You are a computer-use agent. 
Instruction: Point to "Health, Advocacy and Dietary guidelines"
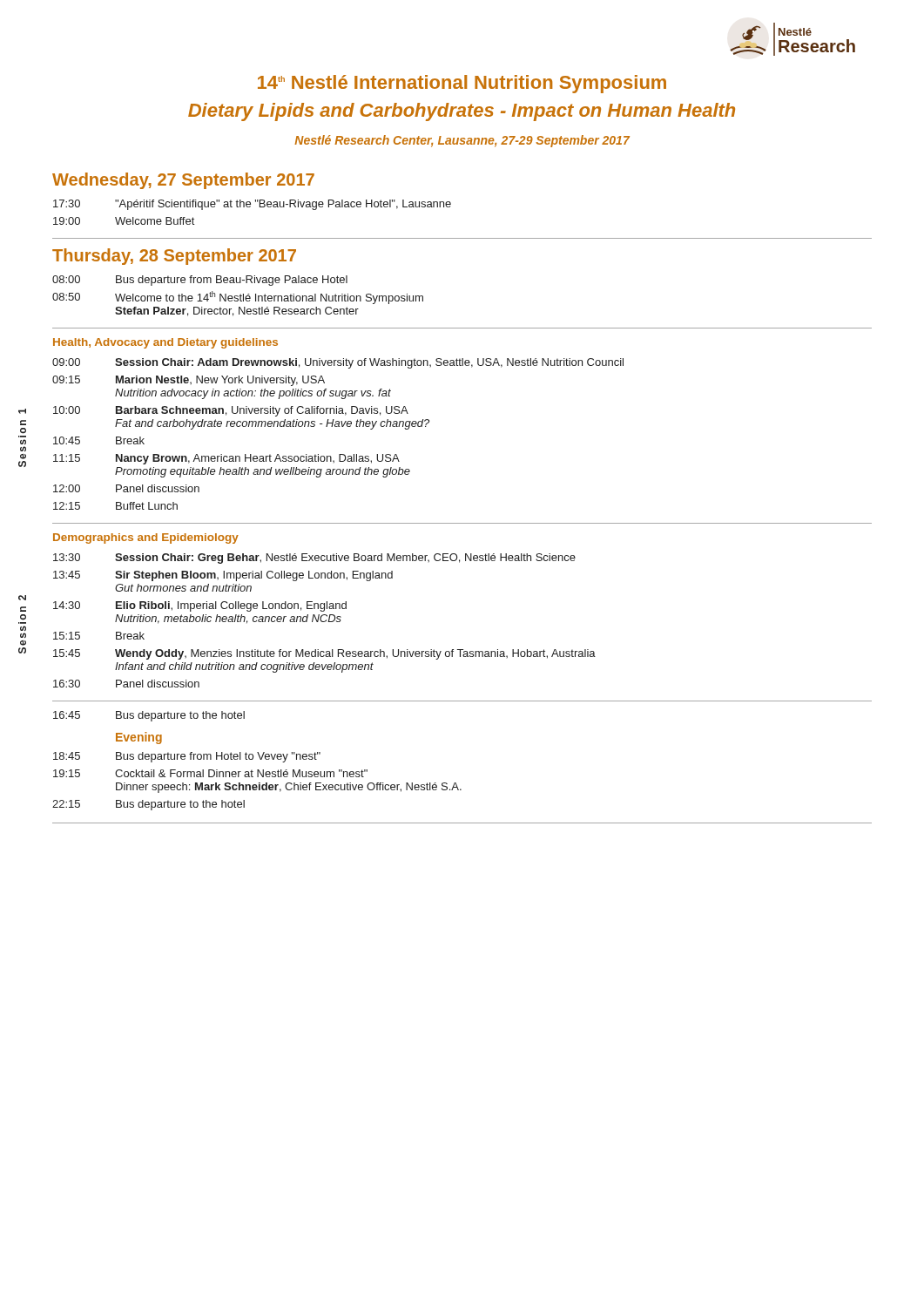click(165, 342)
